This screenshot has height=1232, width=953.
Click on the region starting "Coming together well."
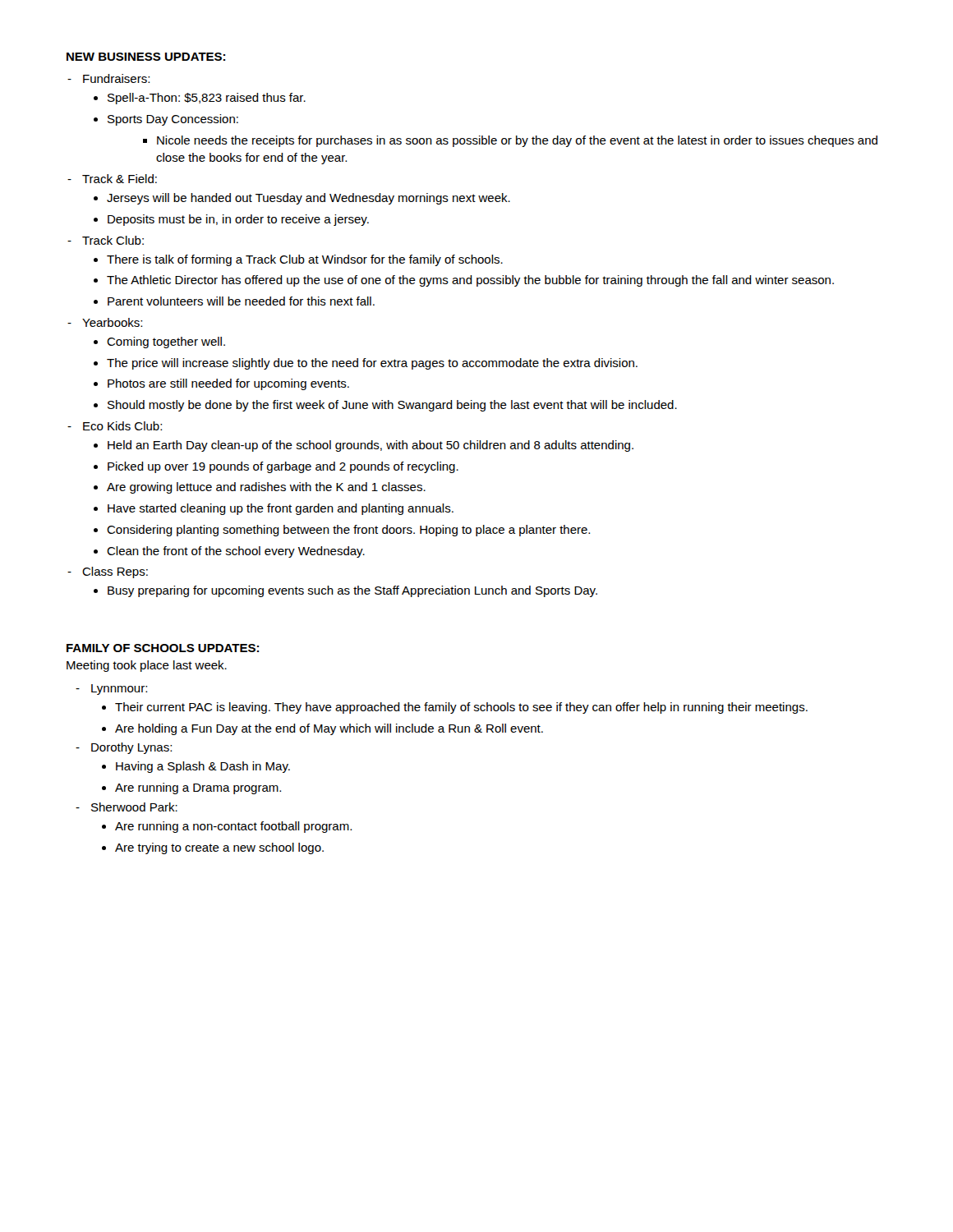click(x=166, y=341)
